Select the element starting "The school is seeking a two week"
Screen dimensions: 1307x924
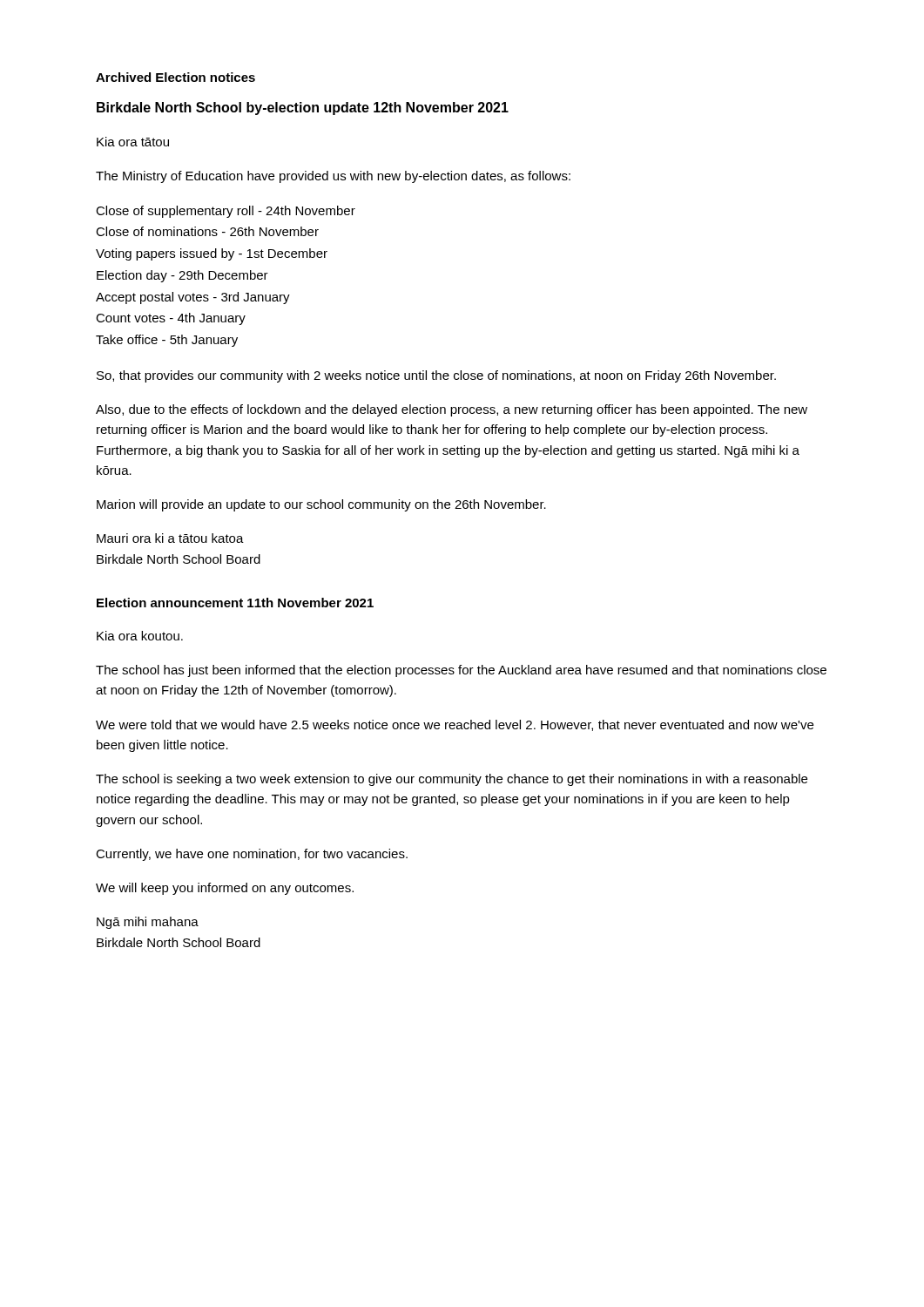point(452,799)
